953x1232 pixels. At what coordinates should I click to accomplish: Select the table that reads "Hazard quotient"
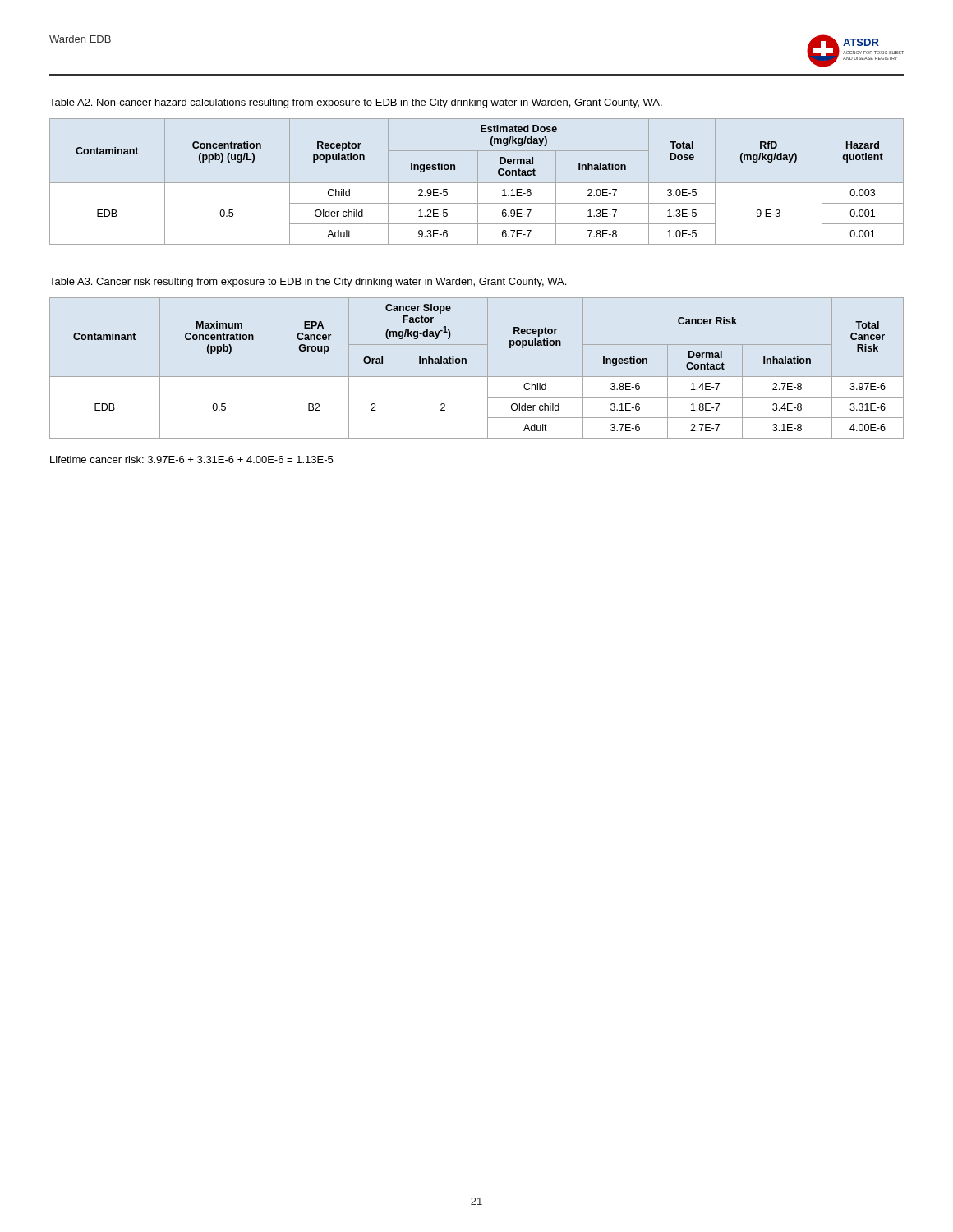(x=476, y=182)
